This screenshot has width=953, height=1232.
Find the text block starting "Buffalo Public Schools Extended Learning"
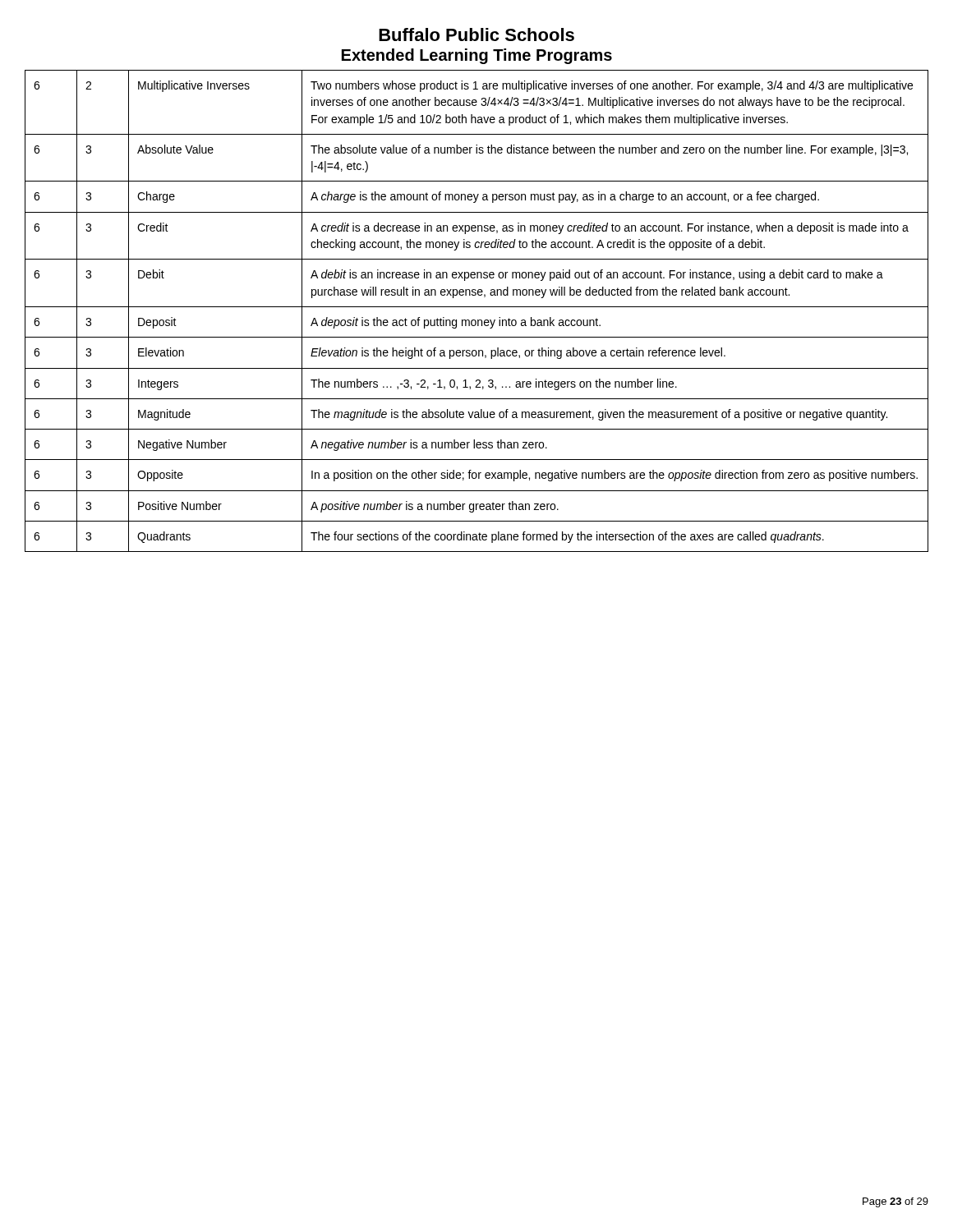[x=476, y=45]
